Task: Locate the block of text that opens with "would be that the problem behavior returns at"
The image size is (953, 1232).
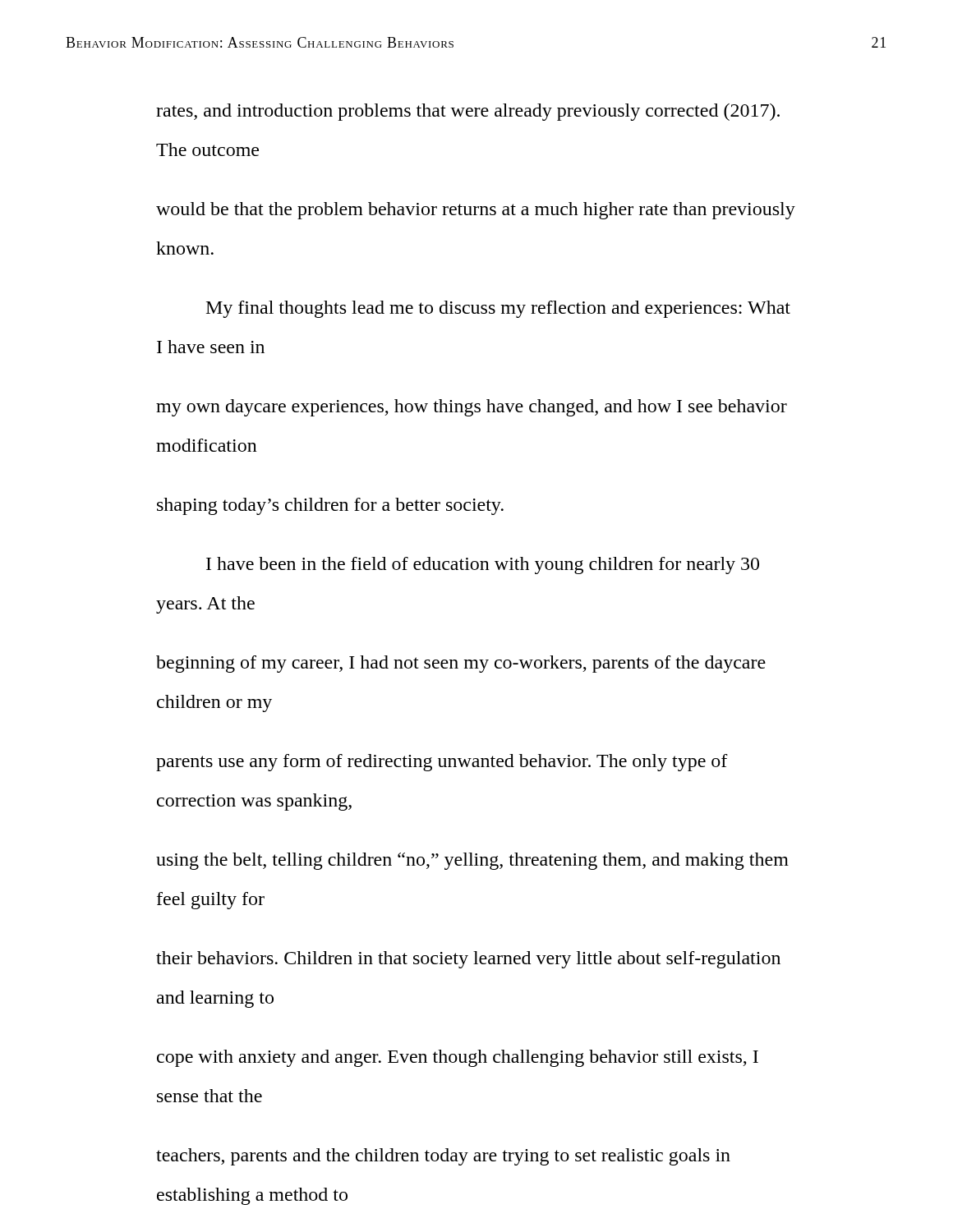Action: [476, 211]
